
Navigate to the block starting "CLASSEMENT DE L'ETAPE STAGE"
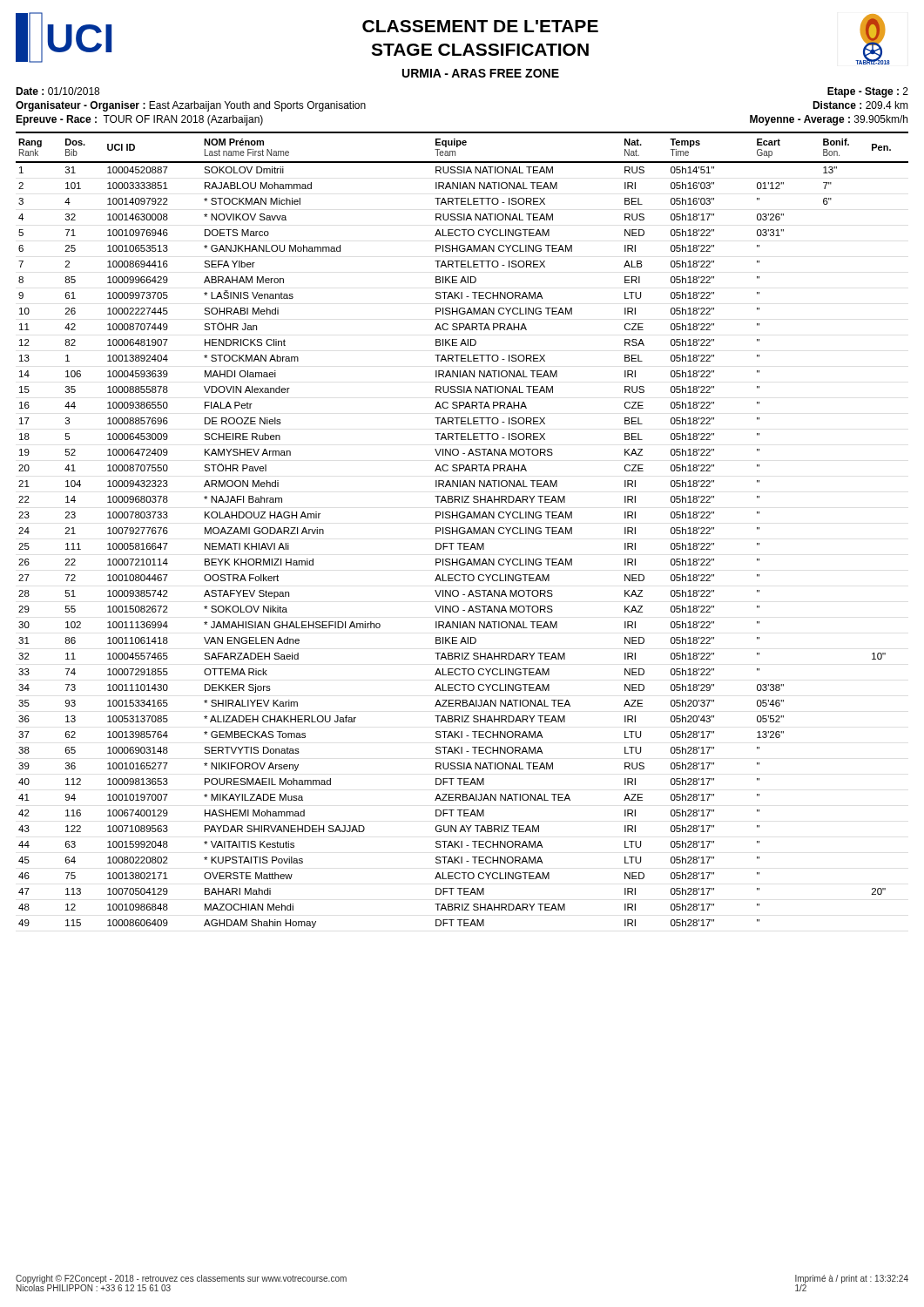480,47
